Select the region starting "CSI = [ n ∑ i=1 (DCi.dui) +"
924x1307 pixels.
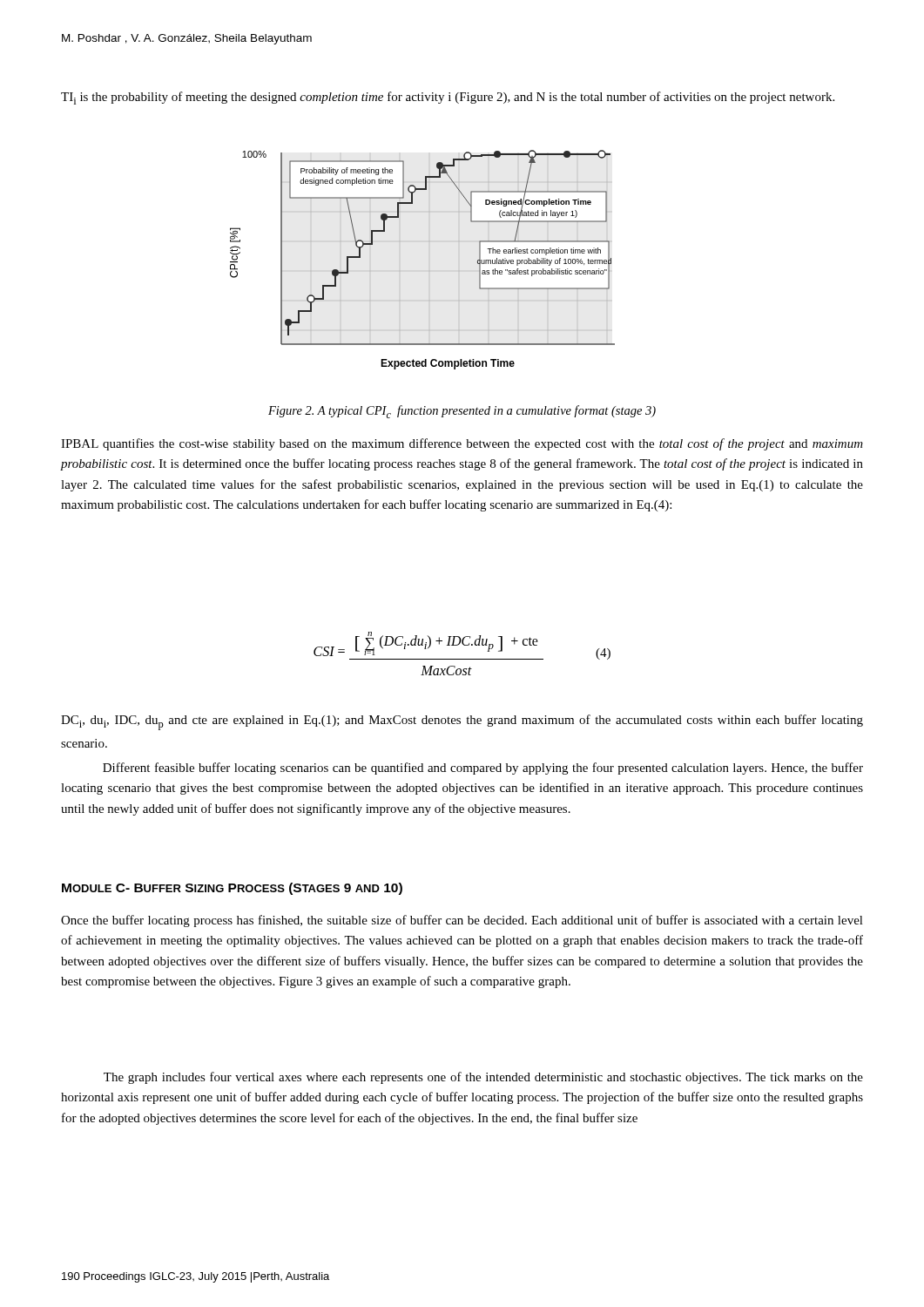point(462,653)
